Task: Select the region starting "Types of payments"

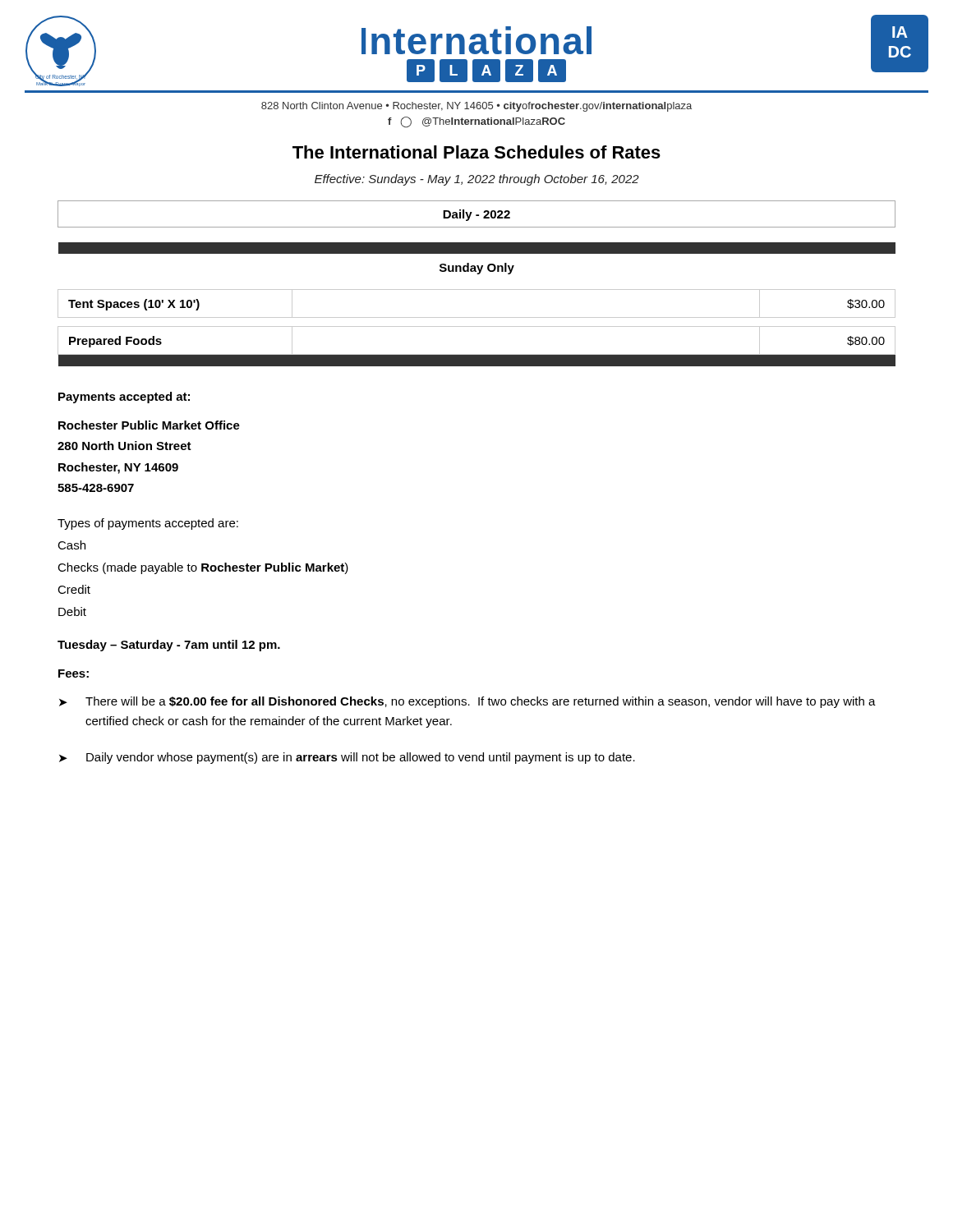Action: (x=203, y=567)
